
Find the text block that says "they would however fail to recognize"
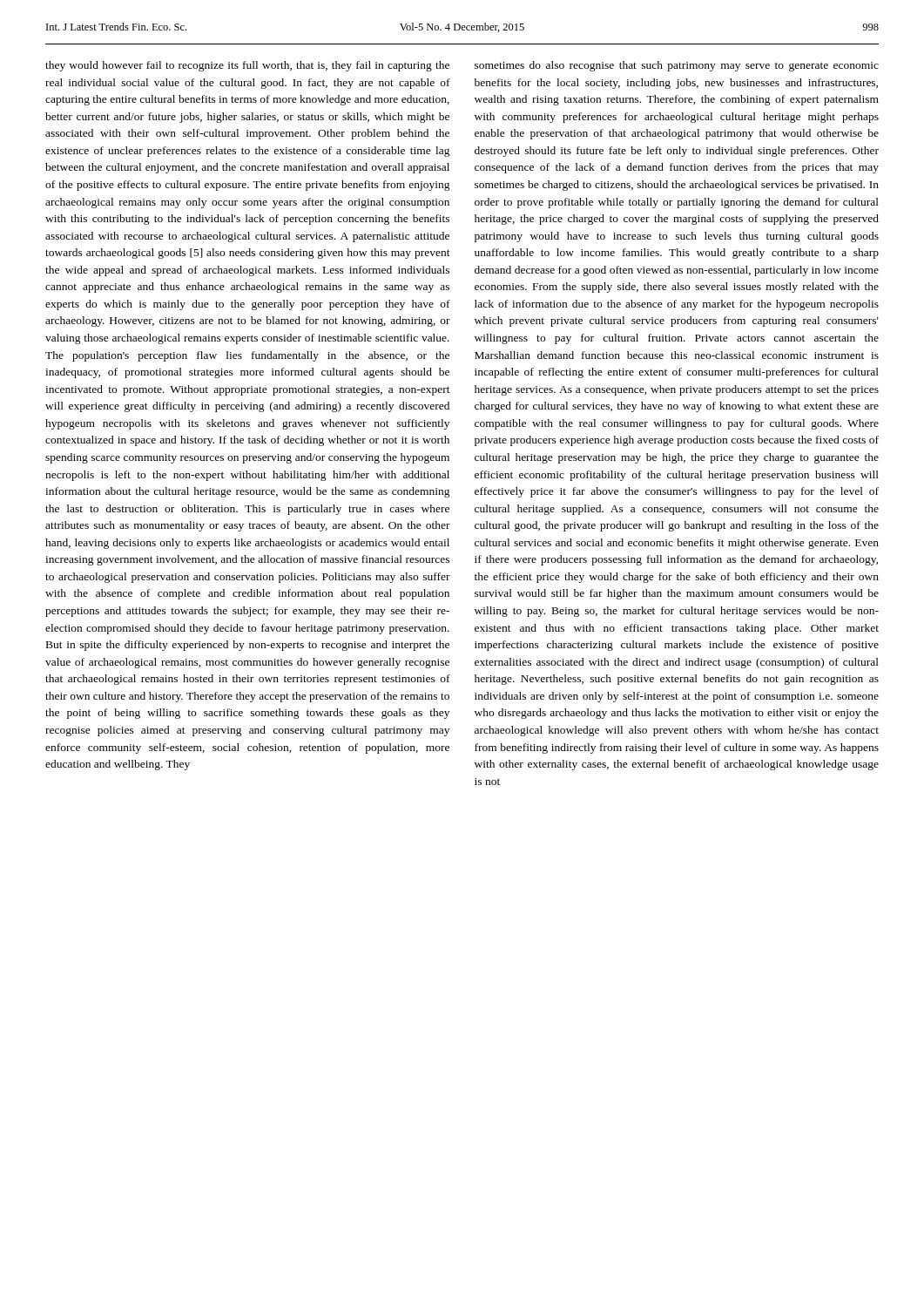coord(248,415)
